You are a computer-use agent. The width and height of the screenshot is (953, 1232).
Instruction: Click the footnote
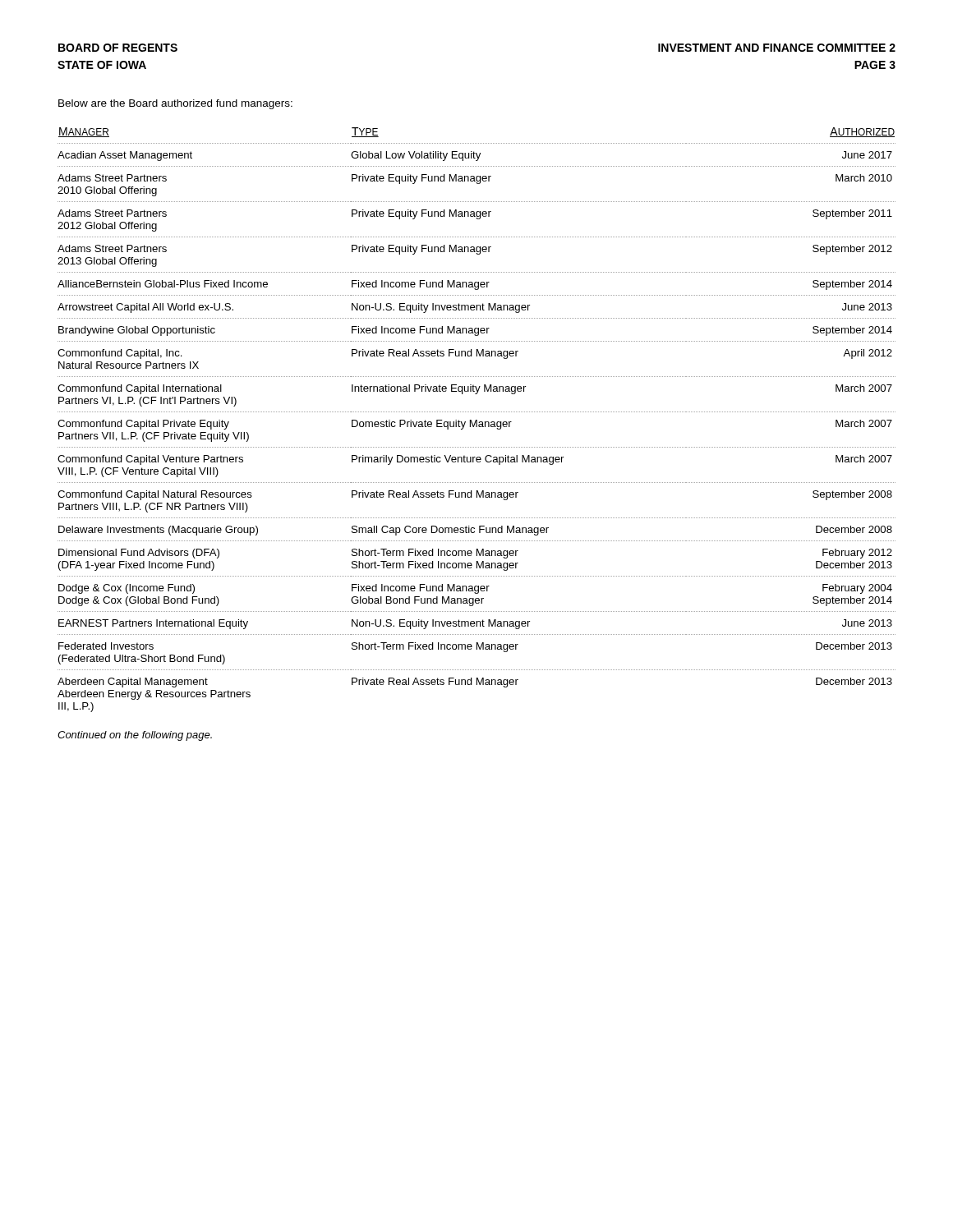click(135, 735)
